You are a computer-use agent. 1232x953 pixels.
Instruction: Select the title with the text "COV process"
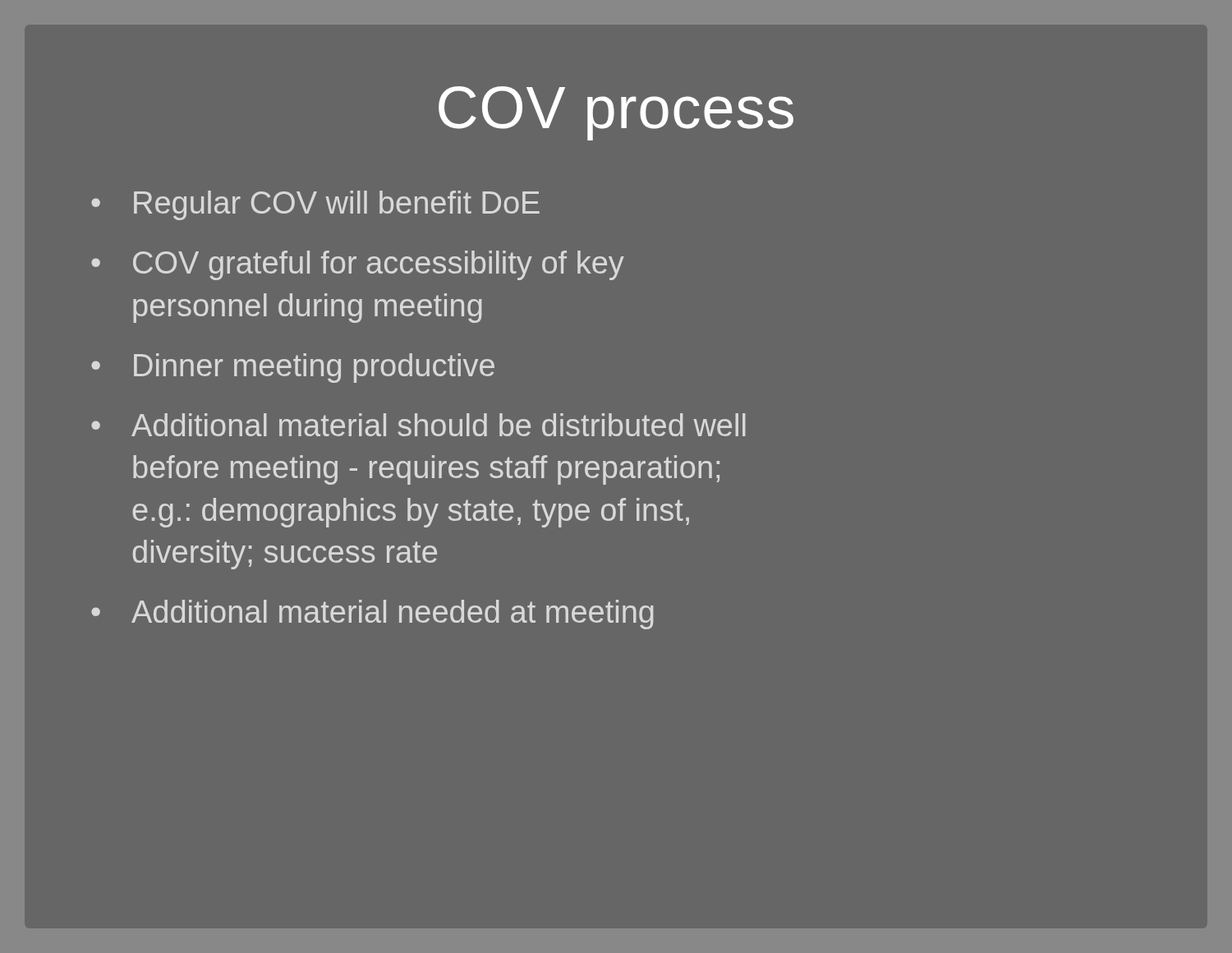616,108
